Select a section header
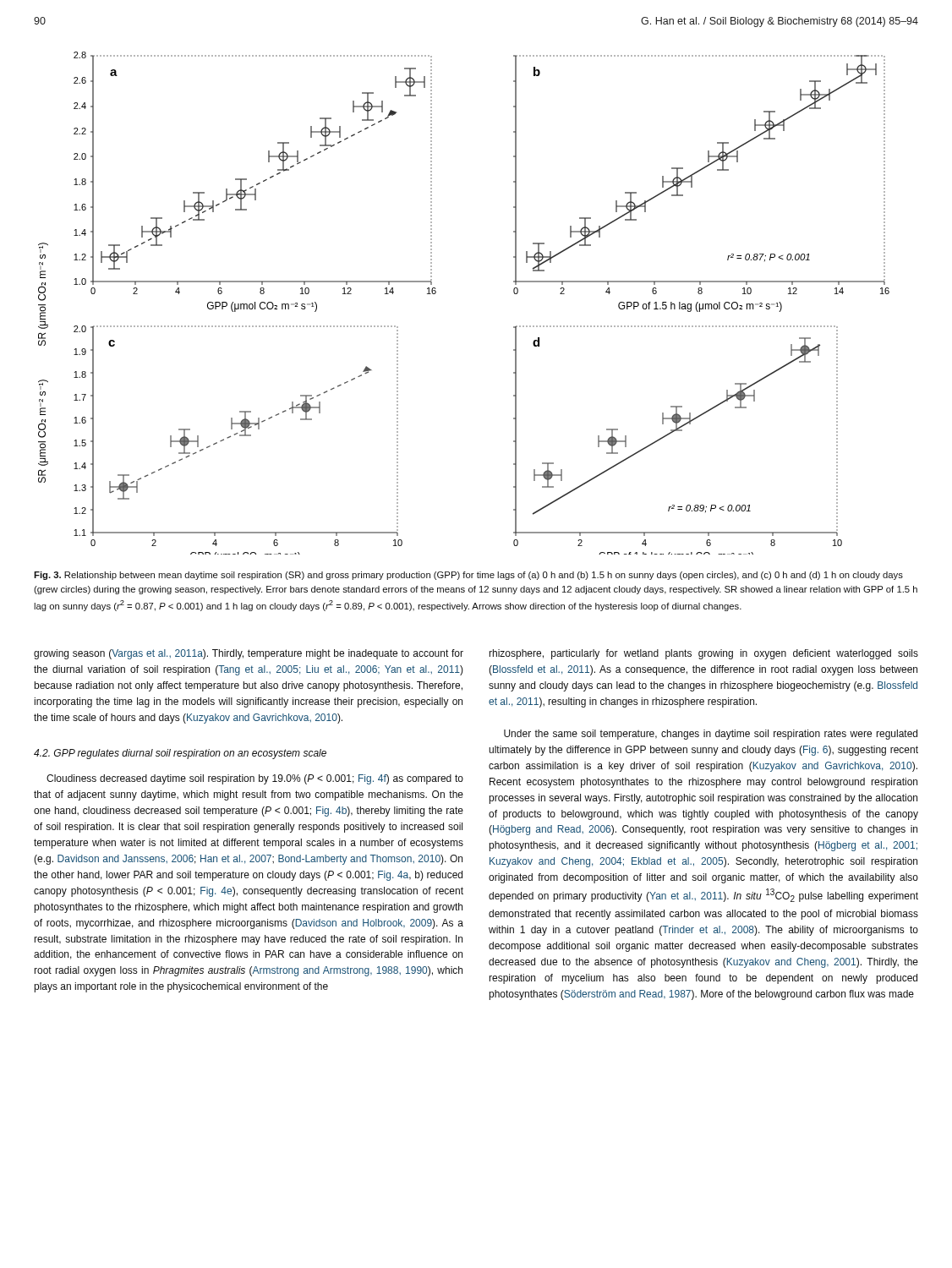This screenshot has height=1268, width=952. click(x=180, y=753)
